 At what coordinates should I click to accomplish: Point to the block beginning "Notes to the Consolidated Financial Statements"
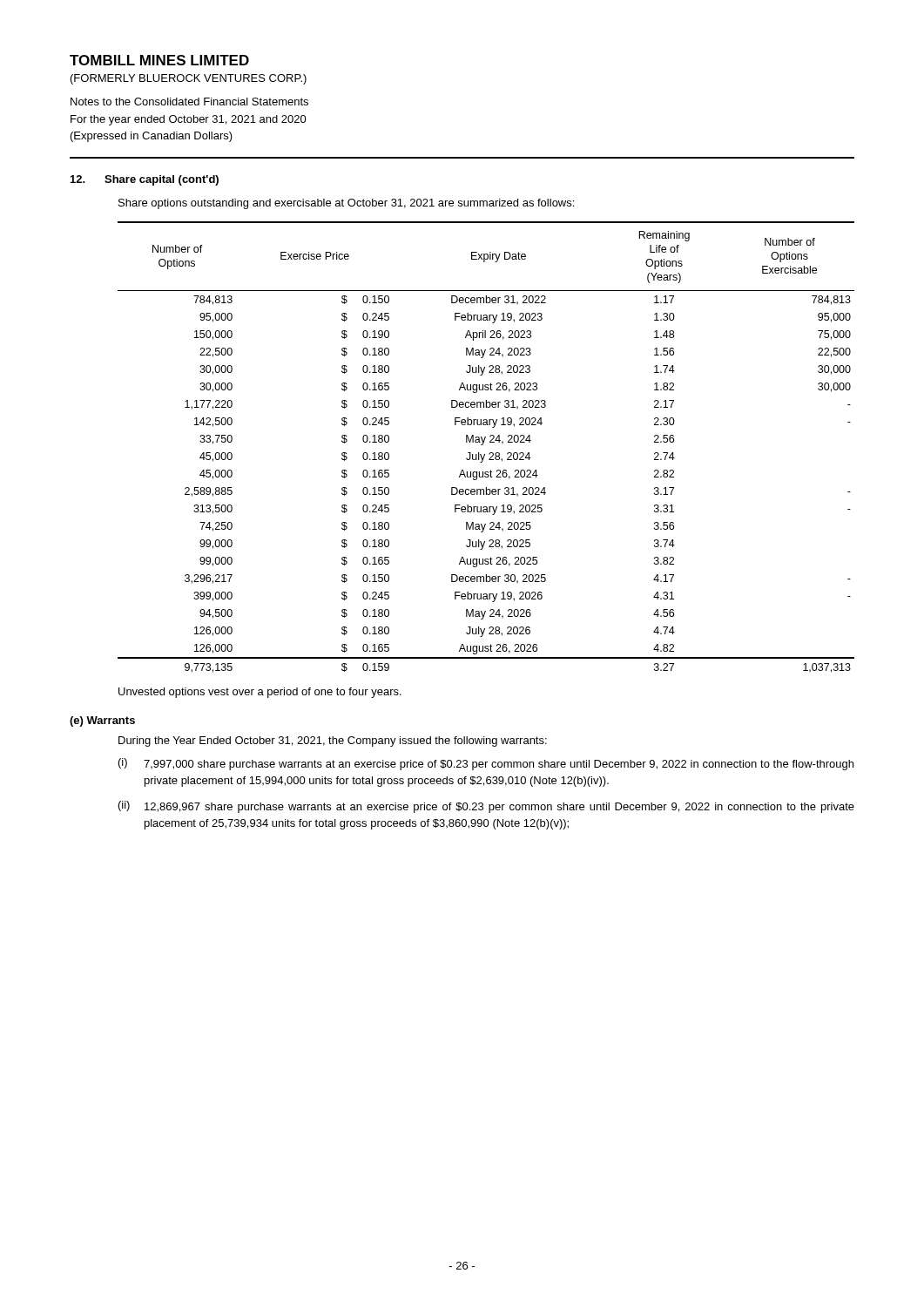coord(189,119)
